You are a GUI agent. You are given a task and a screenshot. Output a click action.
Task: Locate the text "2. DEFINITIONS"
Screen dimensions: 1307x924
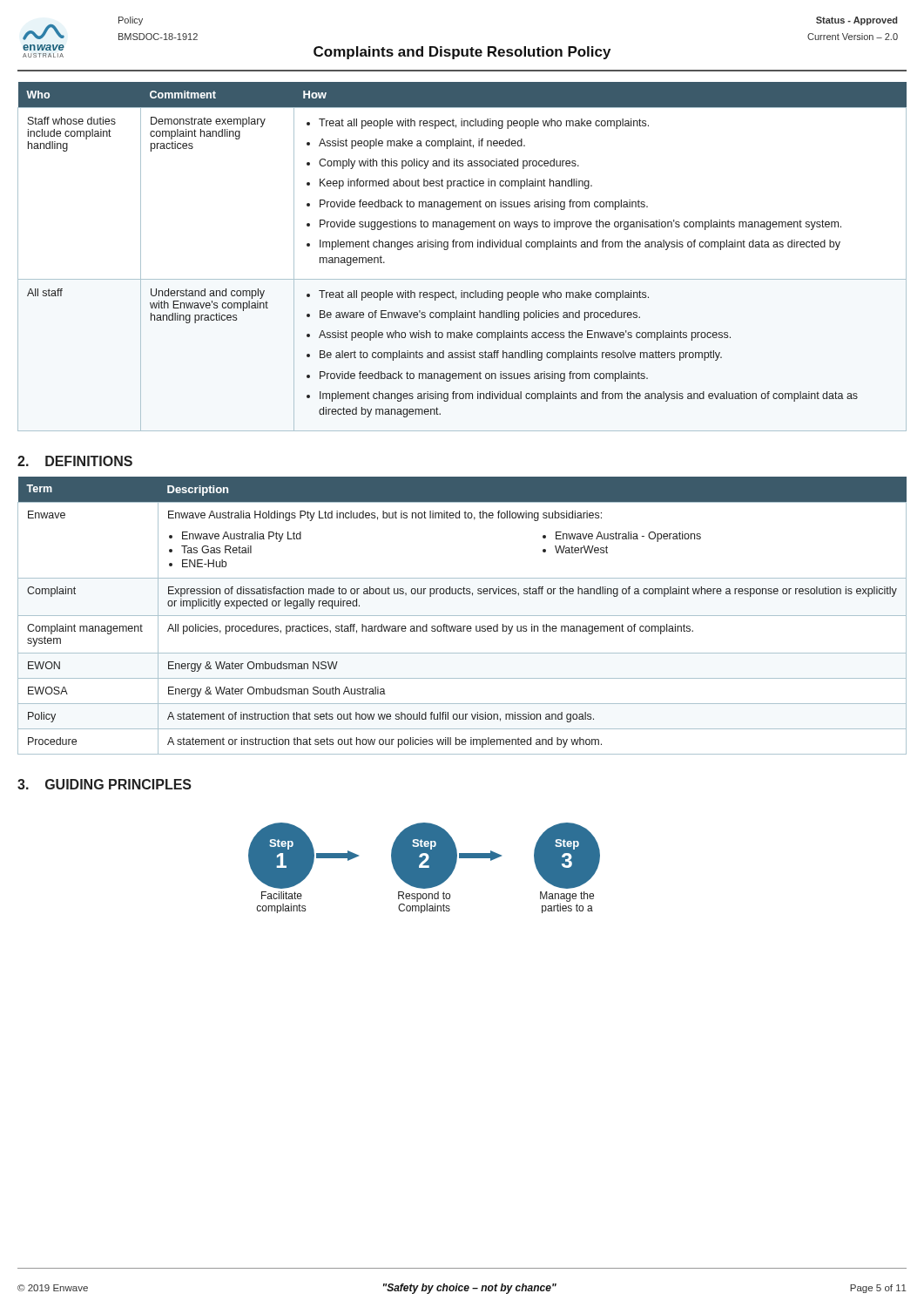[x=75, y=461]
